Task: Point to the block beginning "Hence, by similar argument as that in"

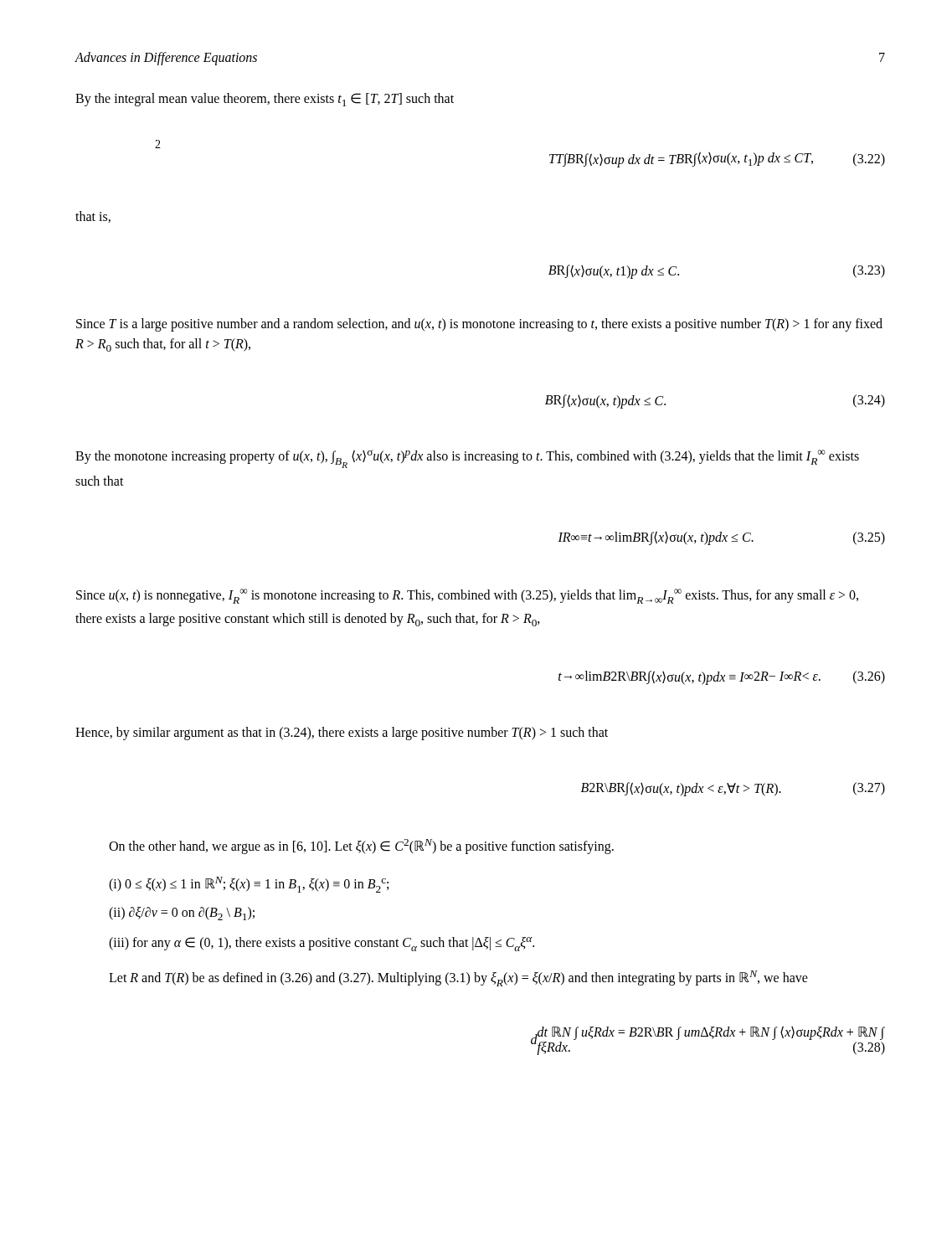Action: point(342,732)
